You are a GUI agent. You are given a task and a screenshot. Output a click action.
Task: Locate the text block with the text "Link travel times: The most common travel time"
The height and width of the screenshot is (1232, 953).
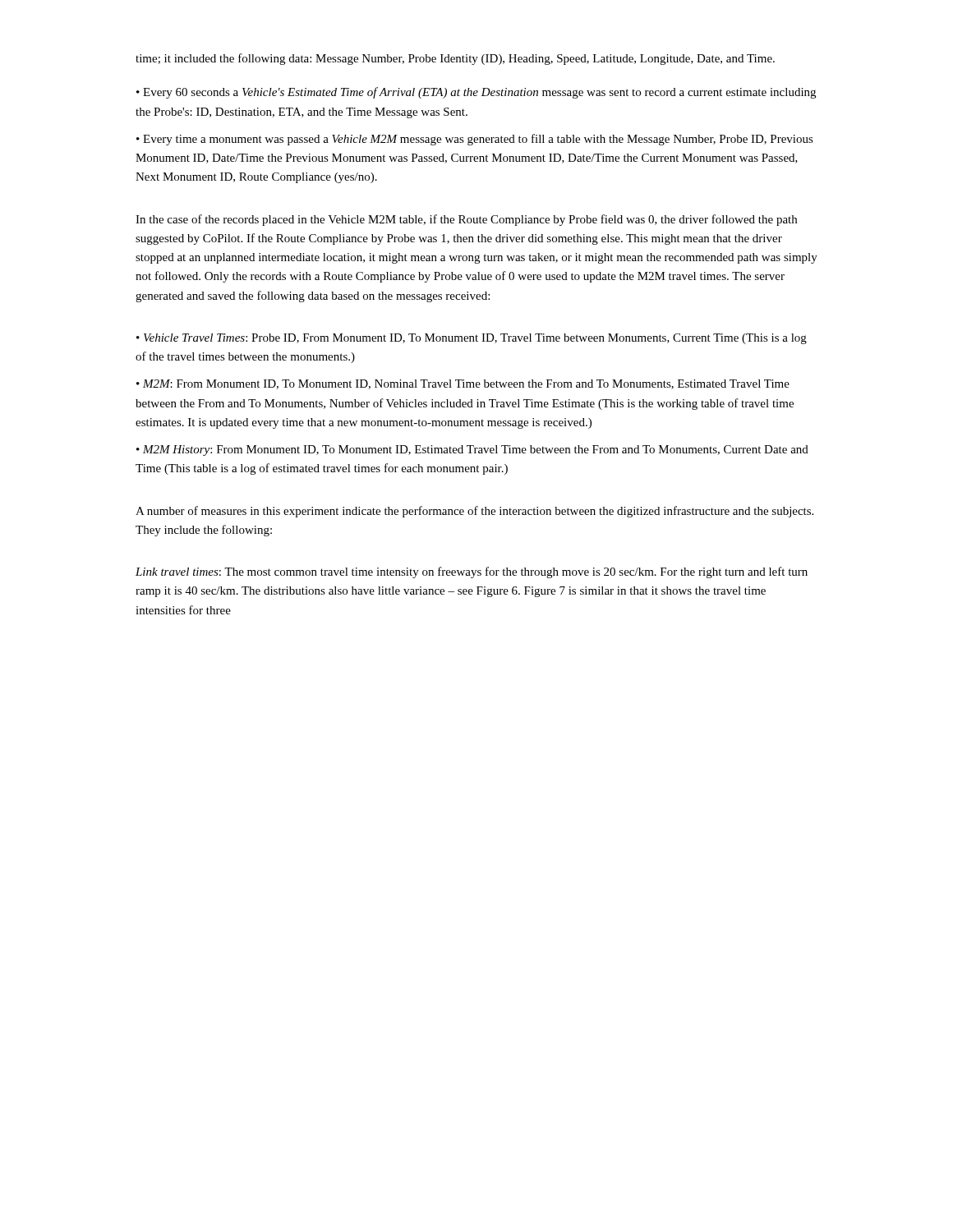pos(472,591)
